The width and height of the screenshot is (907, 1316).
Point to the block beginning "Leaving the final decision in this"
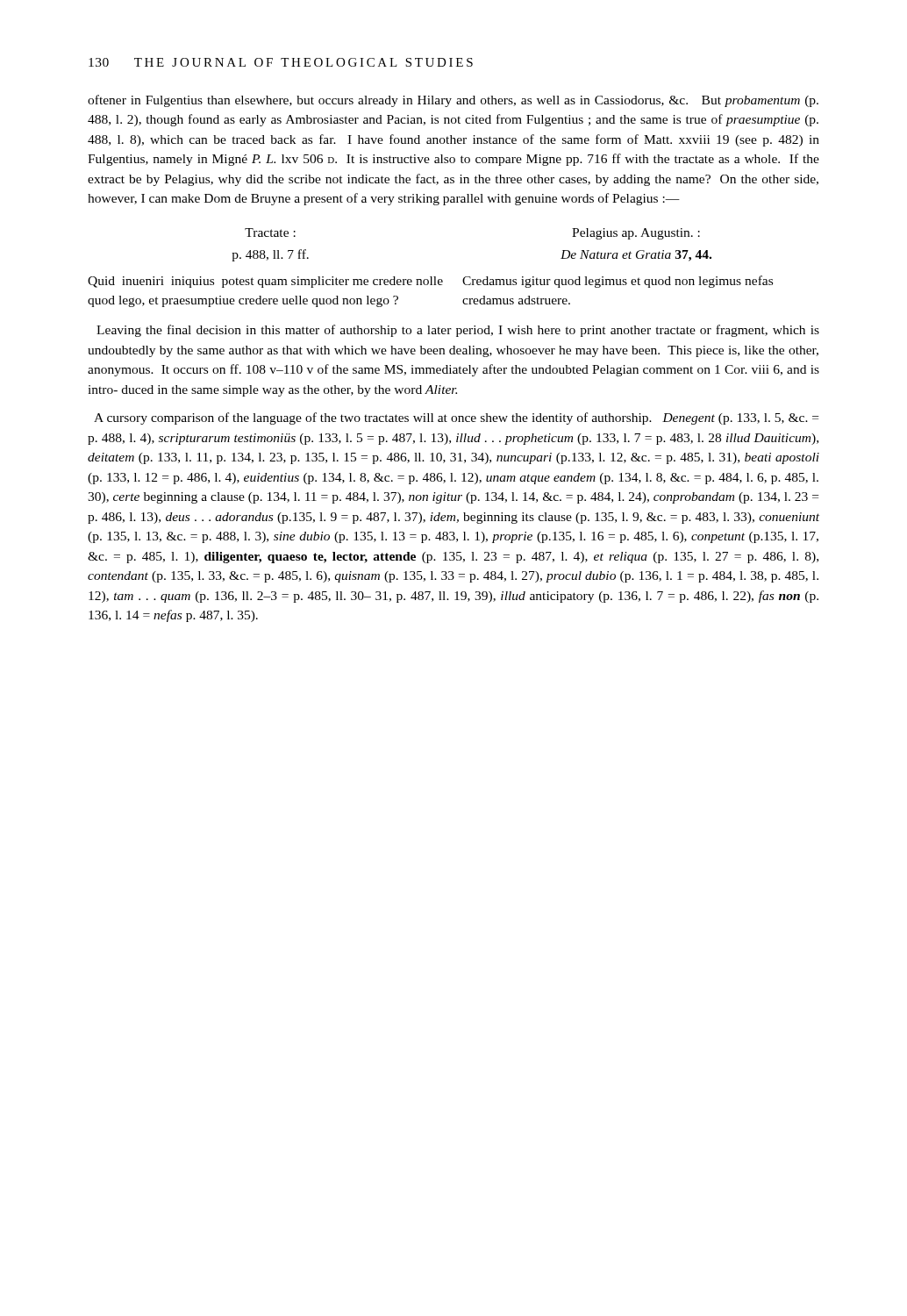tap(454, 359)
